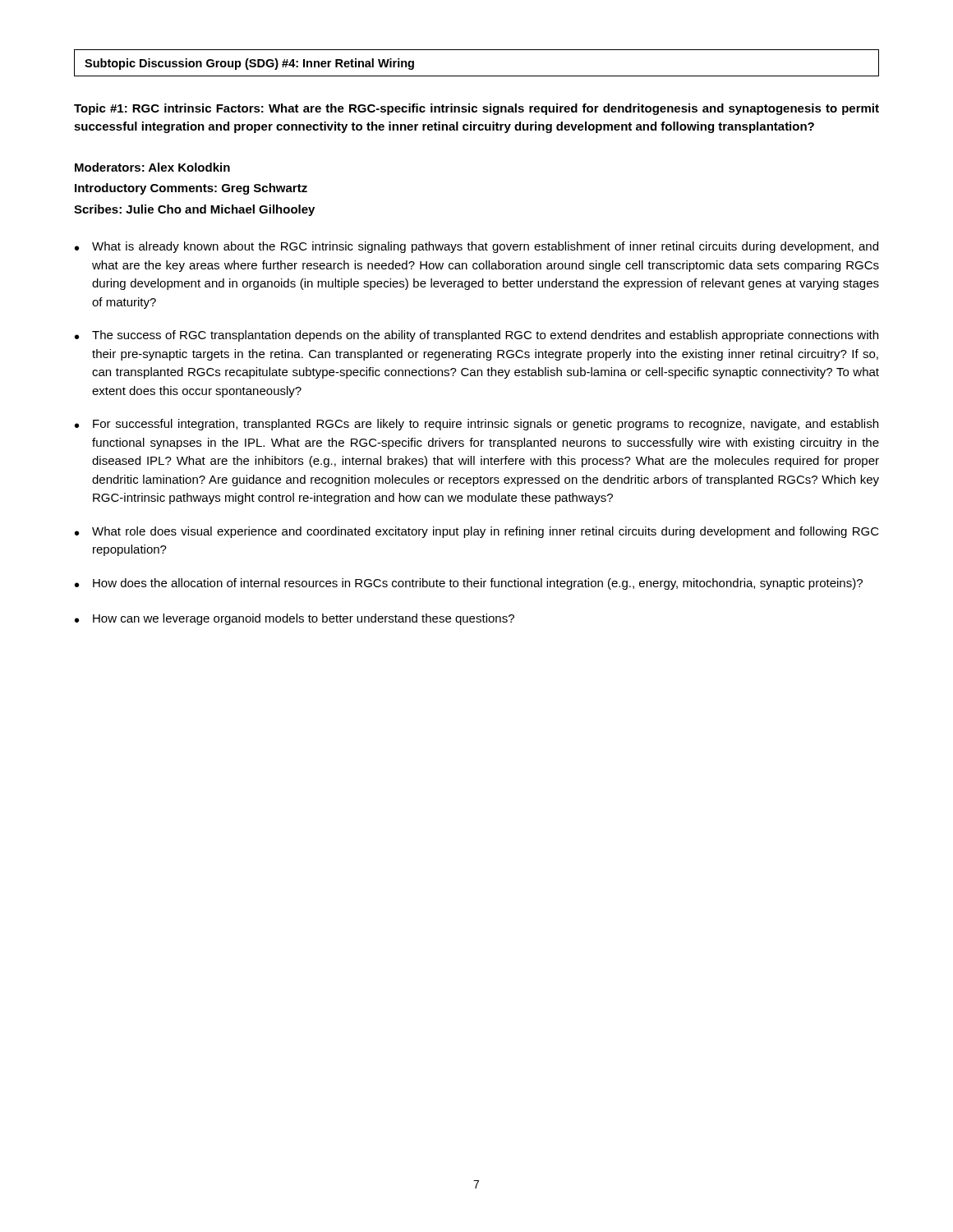This screenshot has width=953, height=1232.
Task: Point to the element starting "• How can we leverage organoid models"
Action: [476, 619]
